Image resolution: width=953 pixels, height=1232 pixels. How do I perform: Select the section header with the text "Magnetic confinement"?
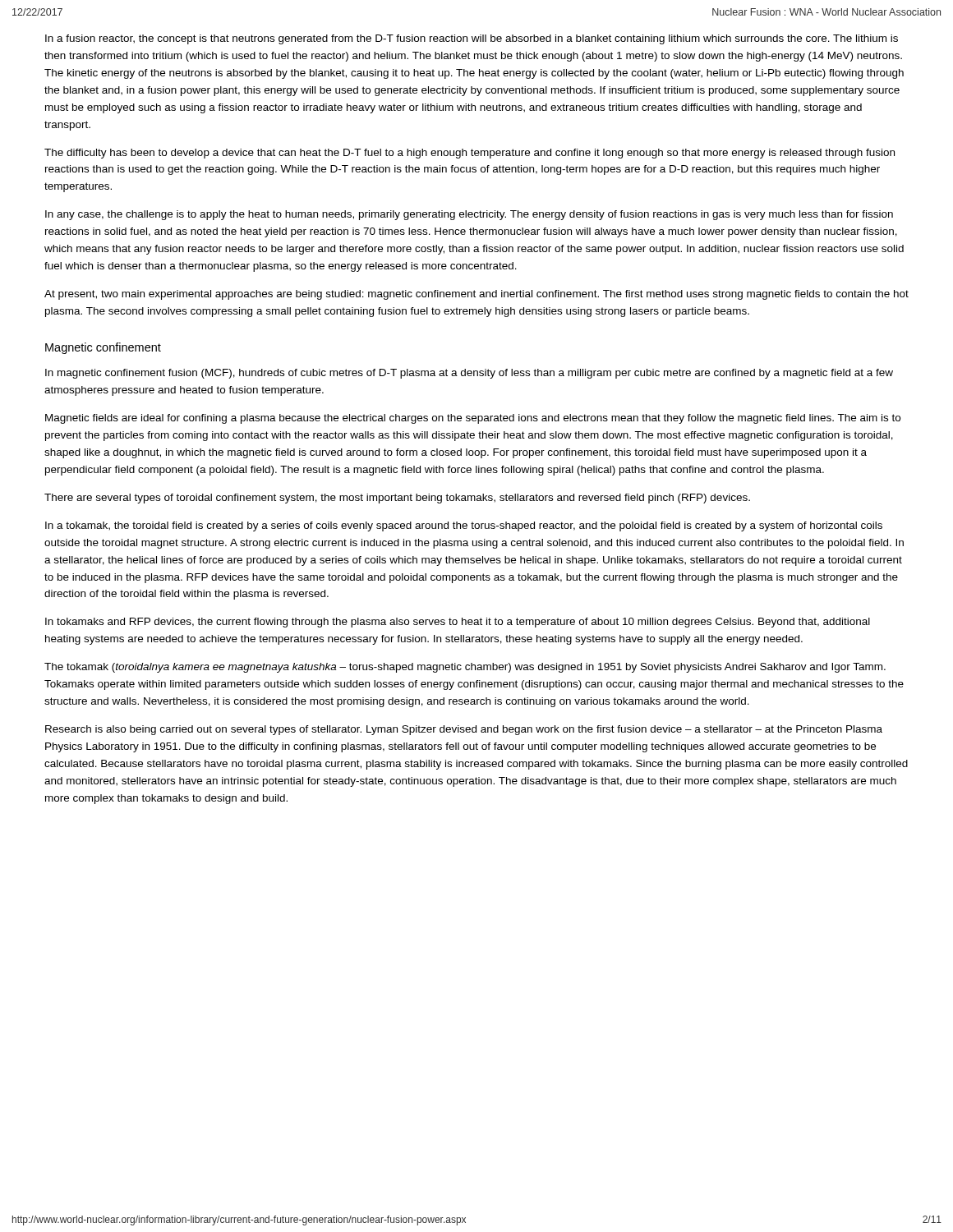(103, 348)
